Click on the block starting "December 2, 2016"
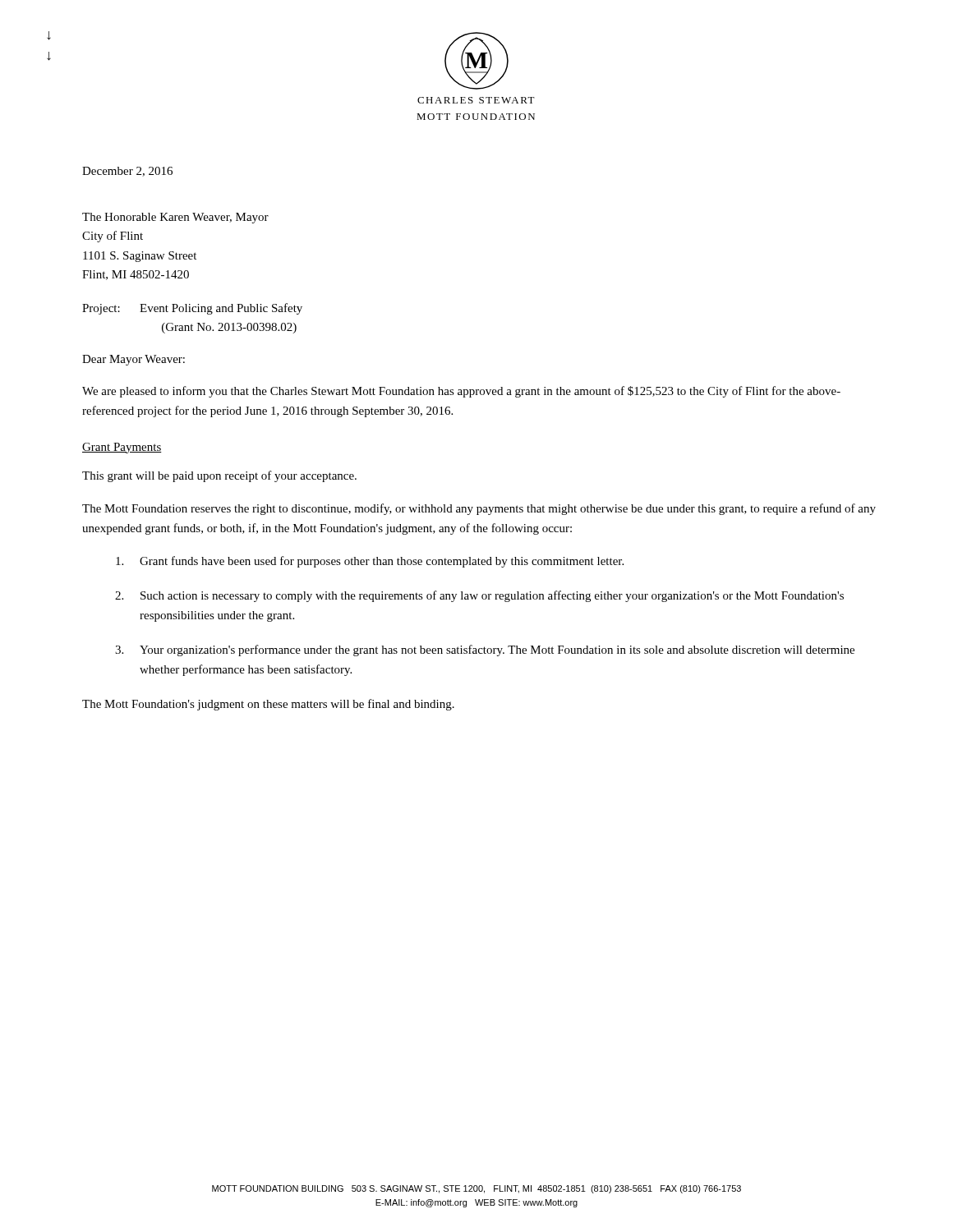The height and width of the screenshot is (1232, 953). tap(128, 171)
